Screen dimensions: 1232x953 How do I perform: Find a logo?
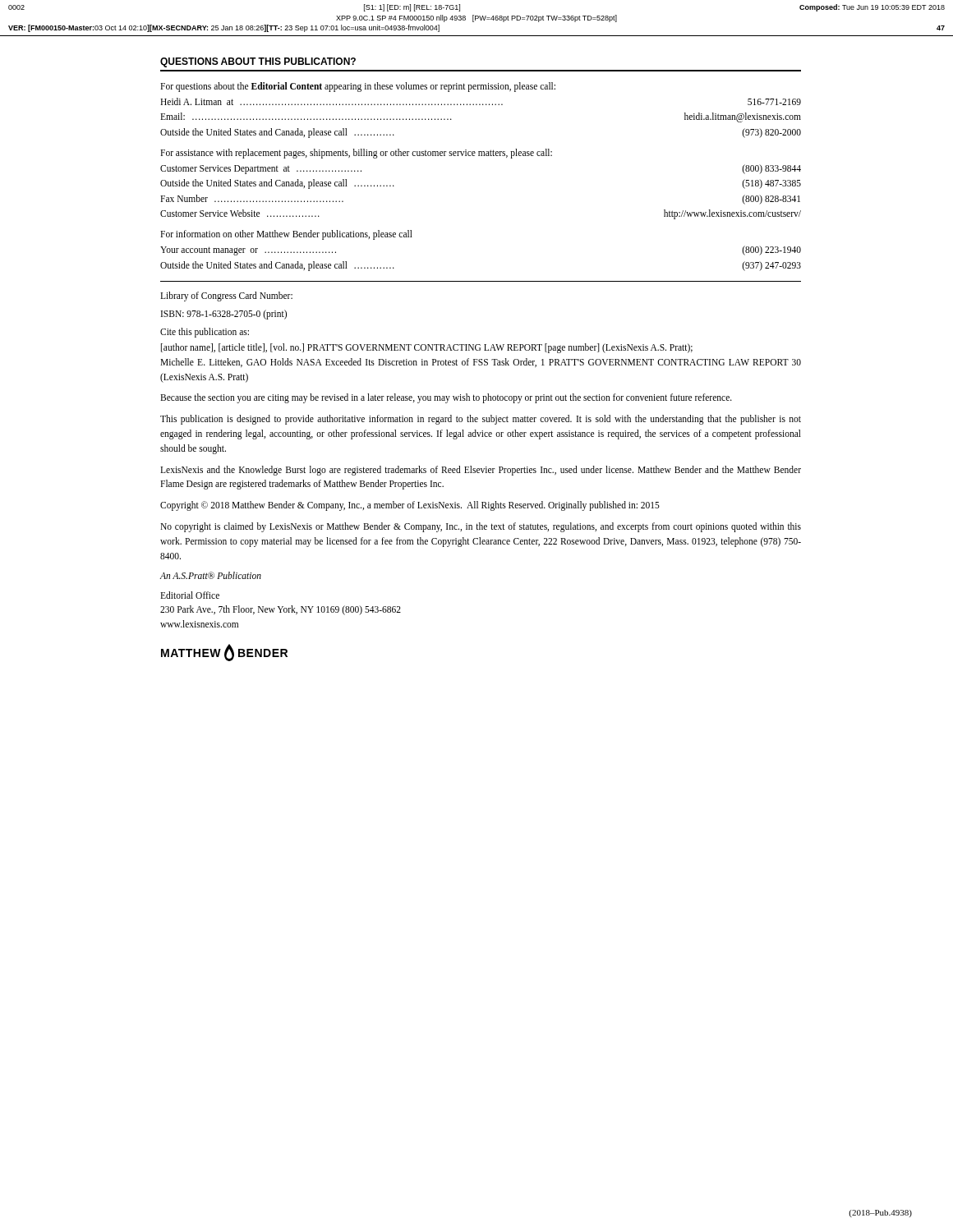coord(481,653)
